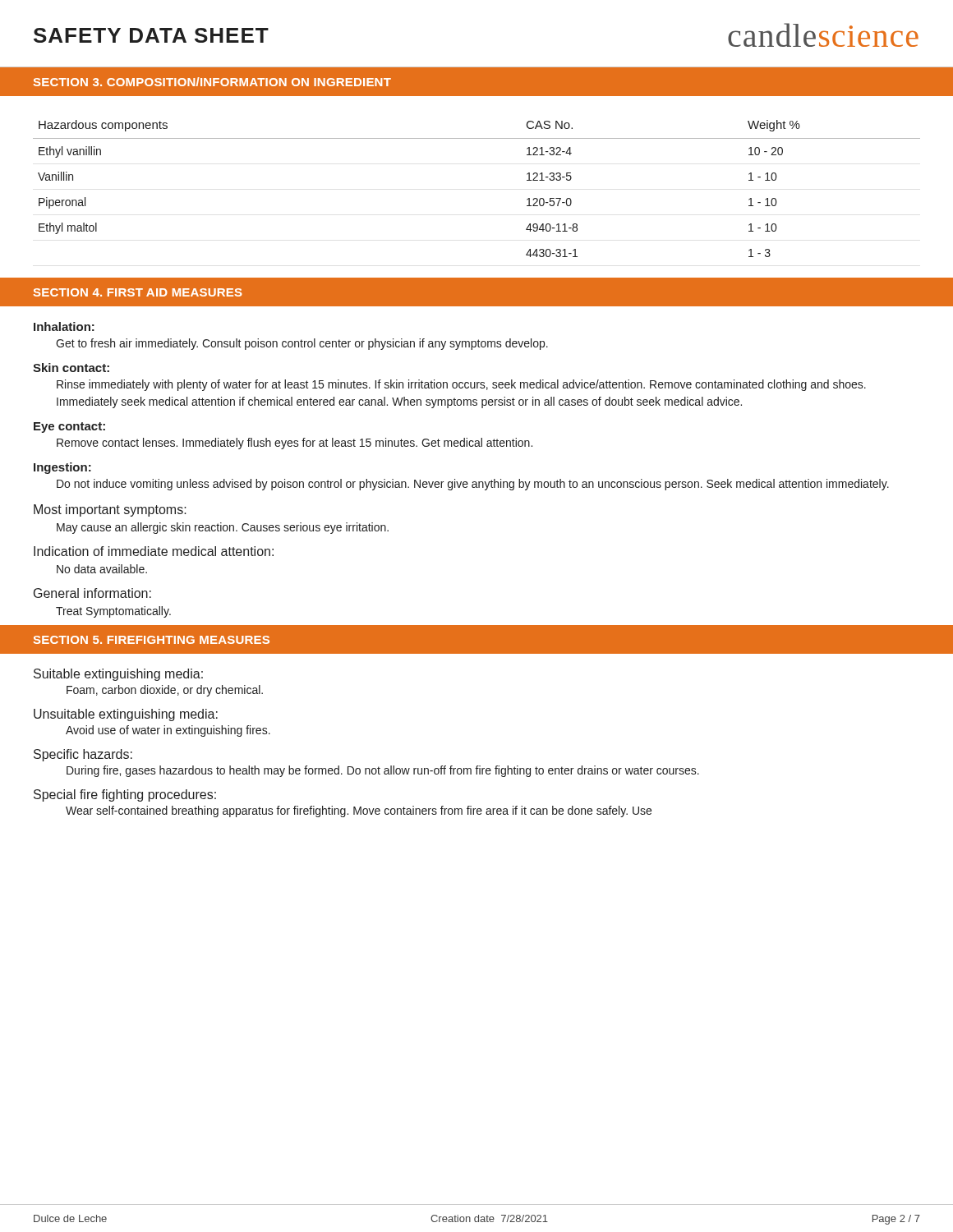Where does it say "No data available."?
The width and height of the screenshot is (953, 1232).
click(x=102, y=569)
